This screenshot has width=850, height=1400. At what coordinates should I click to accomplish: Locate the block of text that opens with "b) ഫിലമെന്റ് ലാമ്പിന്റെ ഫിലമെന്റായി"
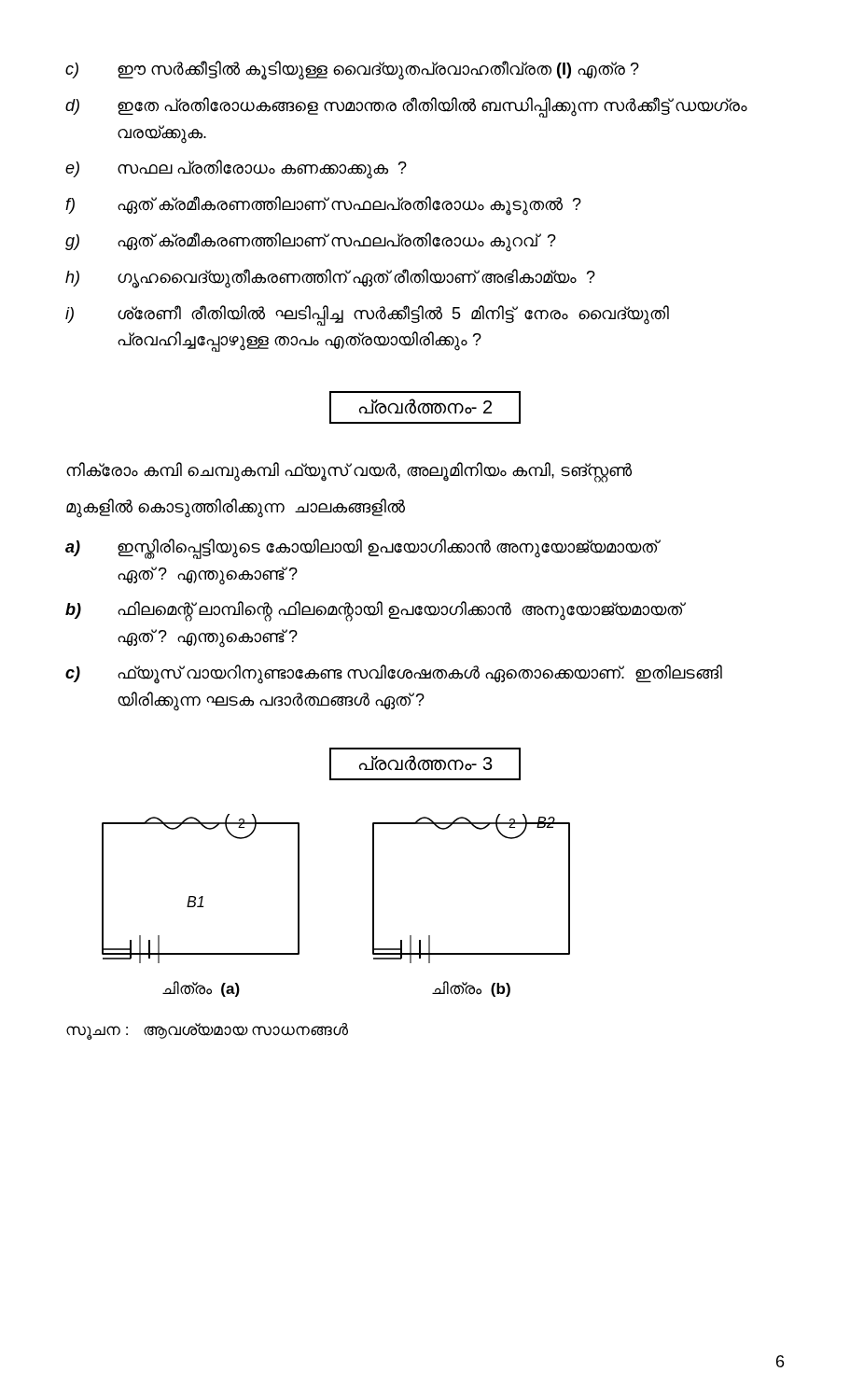[x=425, y=624]
